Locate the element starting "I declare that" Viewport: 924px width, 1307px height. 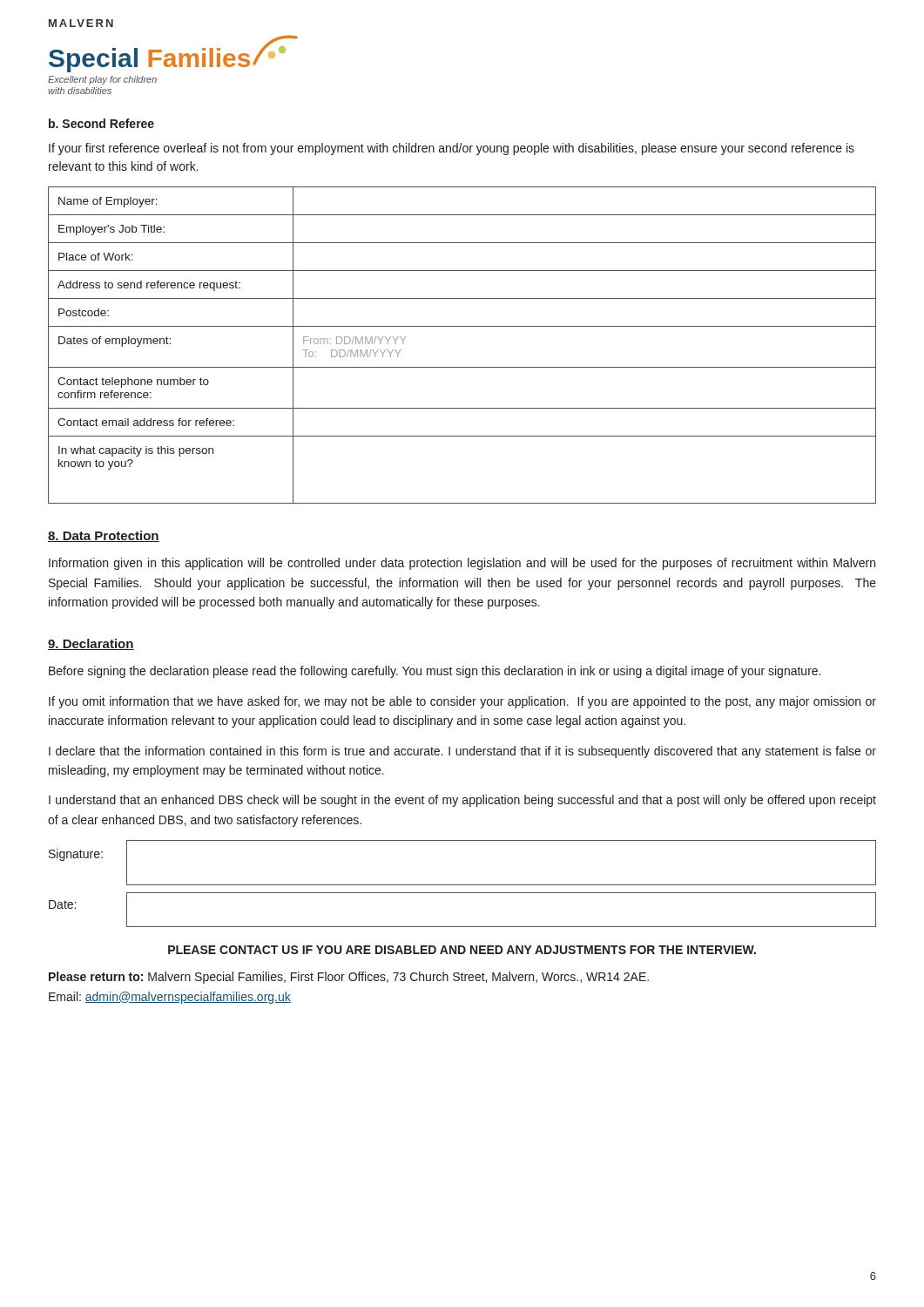coord(462,760)
